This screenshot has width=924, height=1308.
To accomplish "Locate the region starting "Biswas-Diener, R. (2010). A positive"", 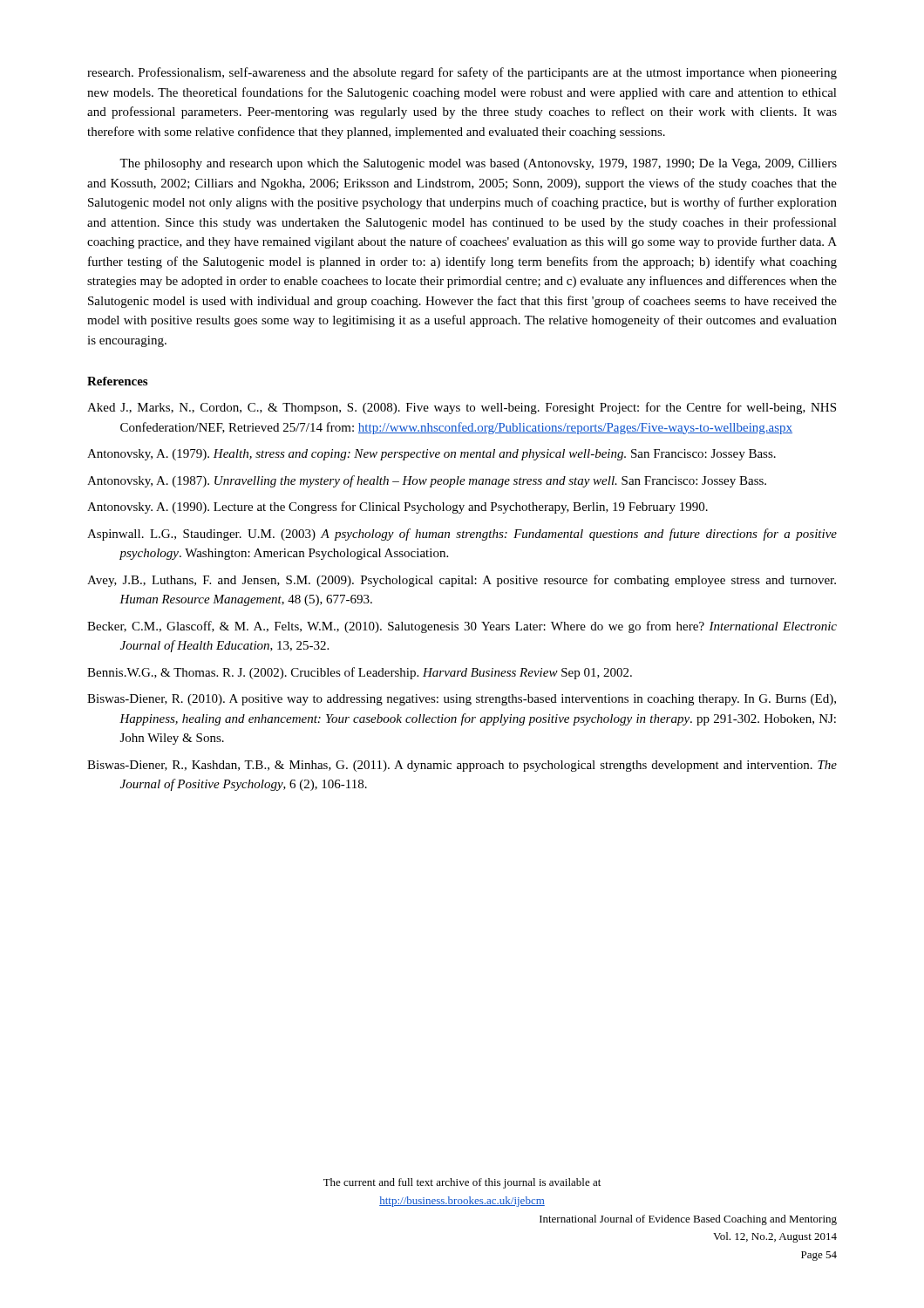I will click(x=462, y=718).
